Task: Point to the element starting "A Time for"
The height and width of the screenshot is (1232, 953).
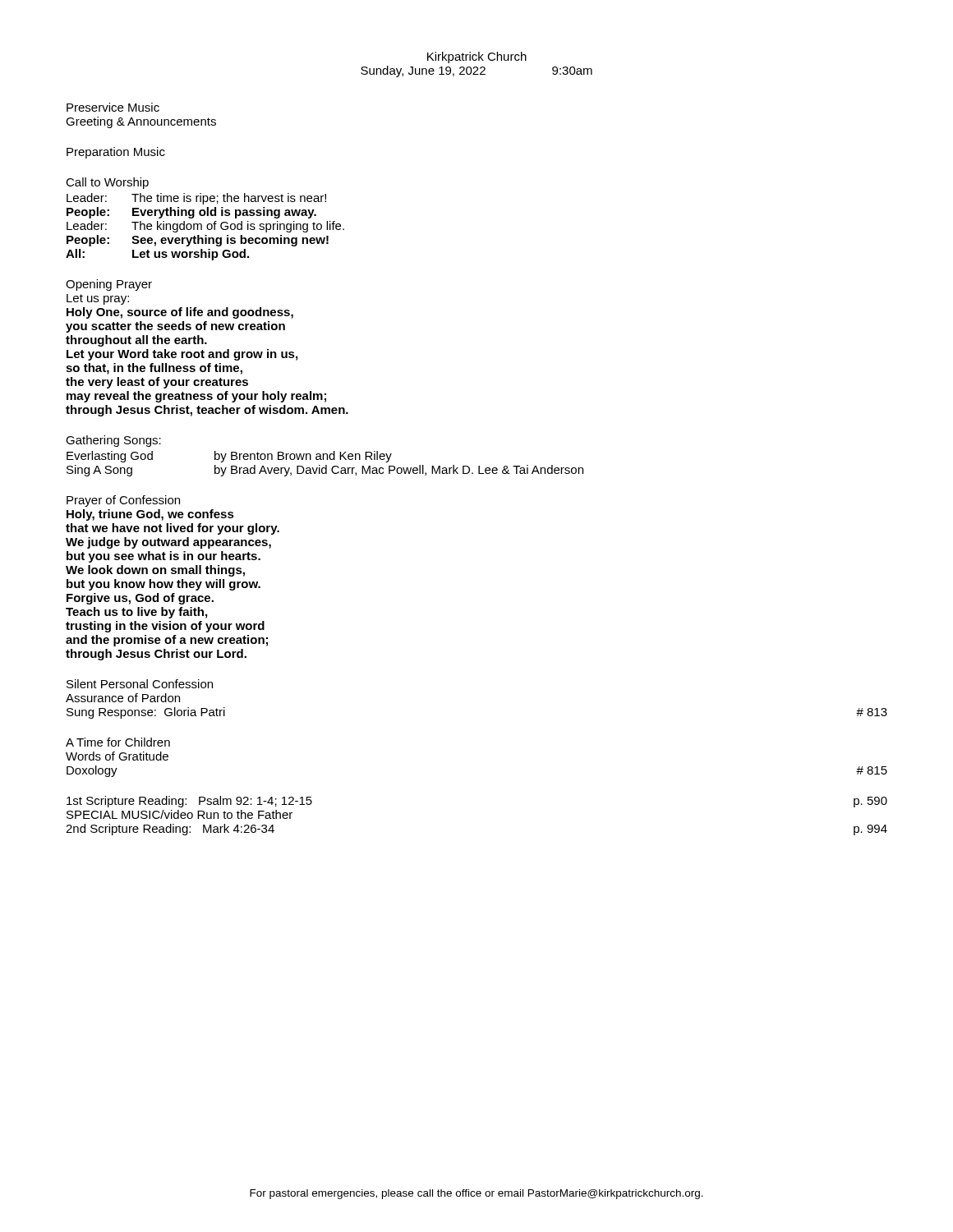Action: coord(118,742)
